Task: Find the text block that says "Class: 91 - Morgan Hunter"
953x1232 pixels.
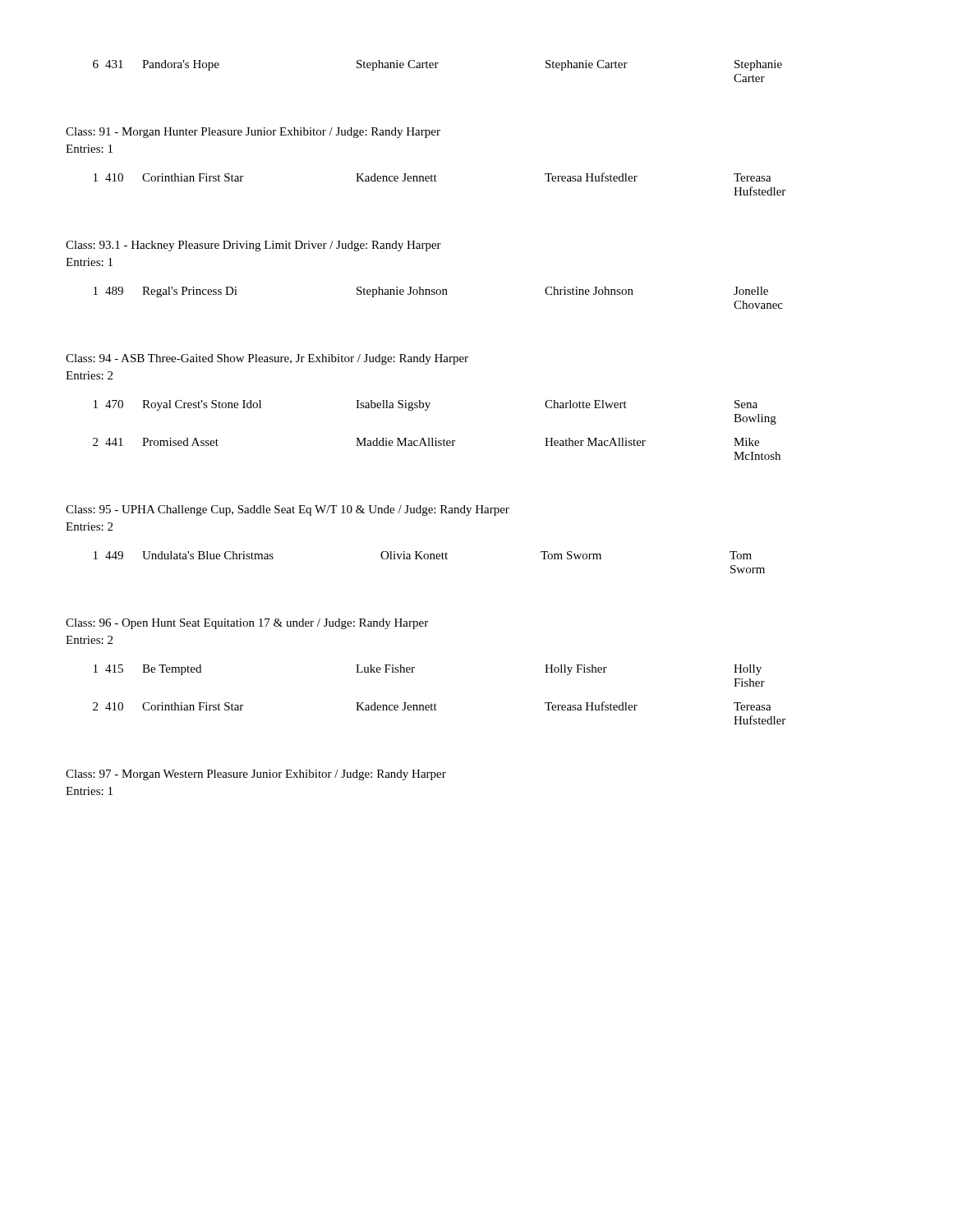Action: [x=253, y=131]
